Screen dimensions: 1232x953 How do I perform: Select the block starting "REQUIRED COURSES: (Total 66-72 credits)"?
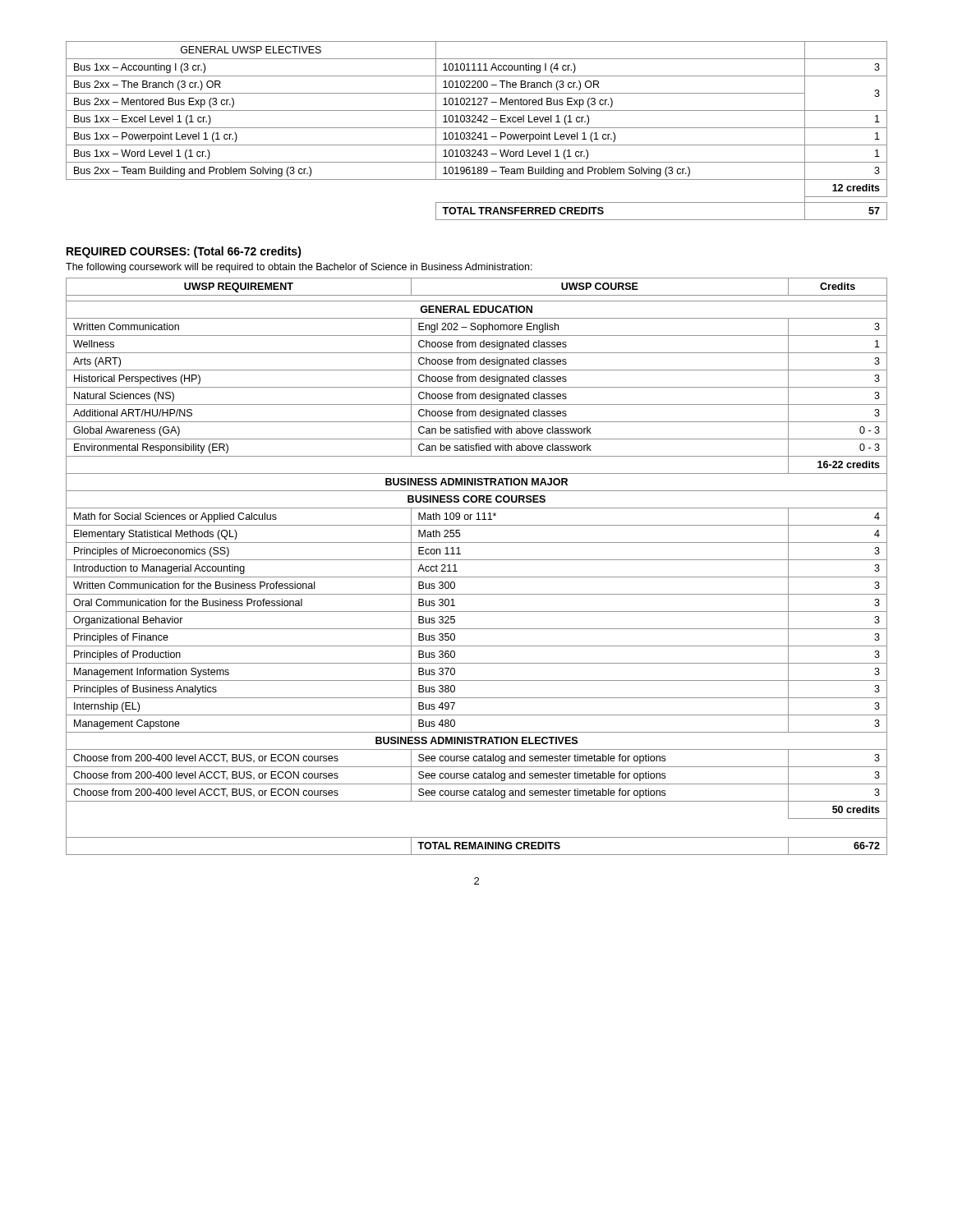tap(184, 251)
